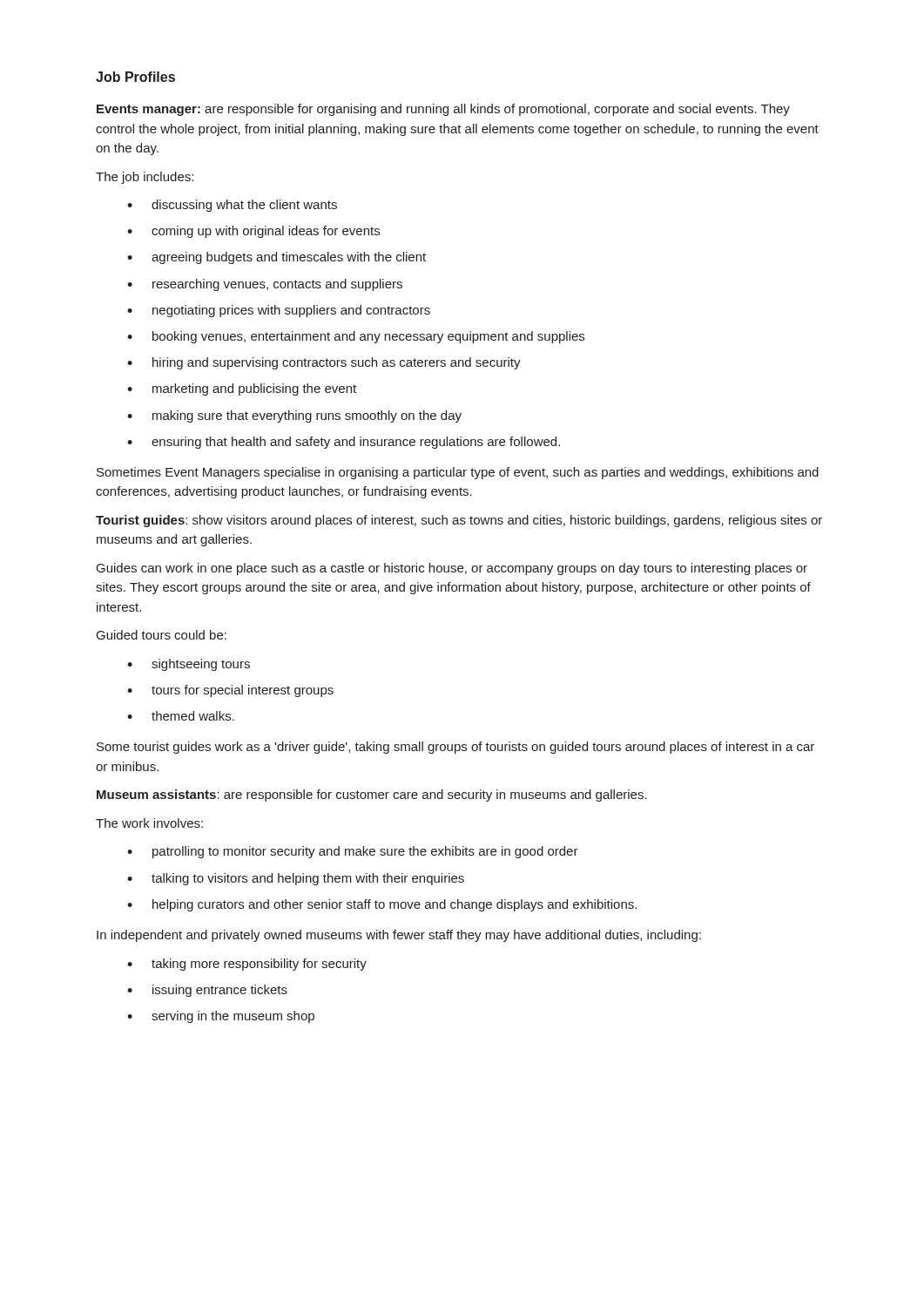This screenshot has height=1307, width=924.
Task: Point to the block beginning "Events manager: are responsible for"
Action: (457, 128)
